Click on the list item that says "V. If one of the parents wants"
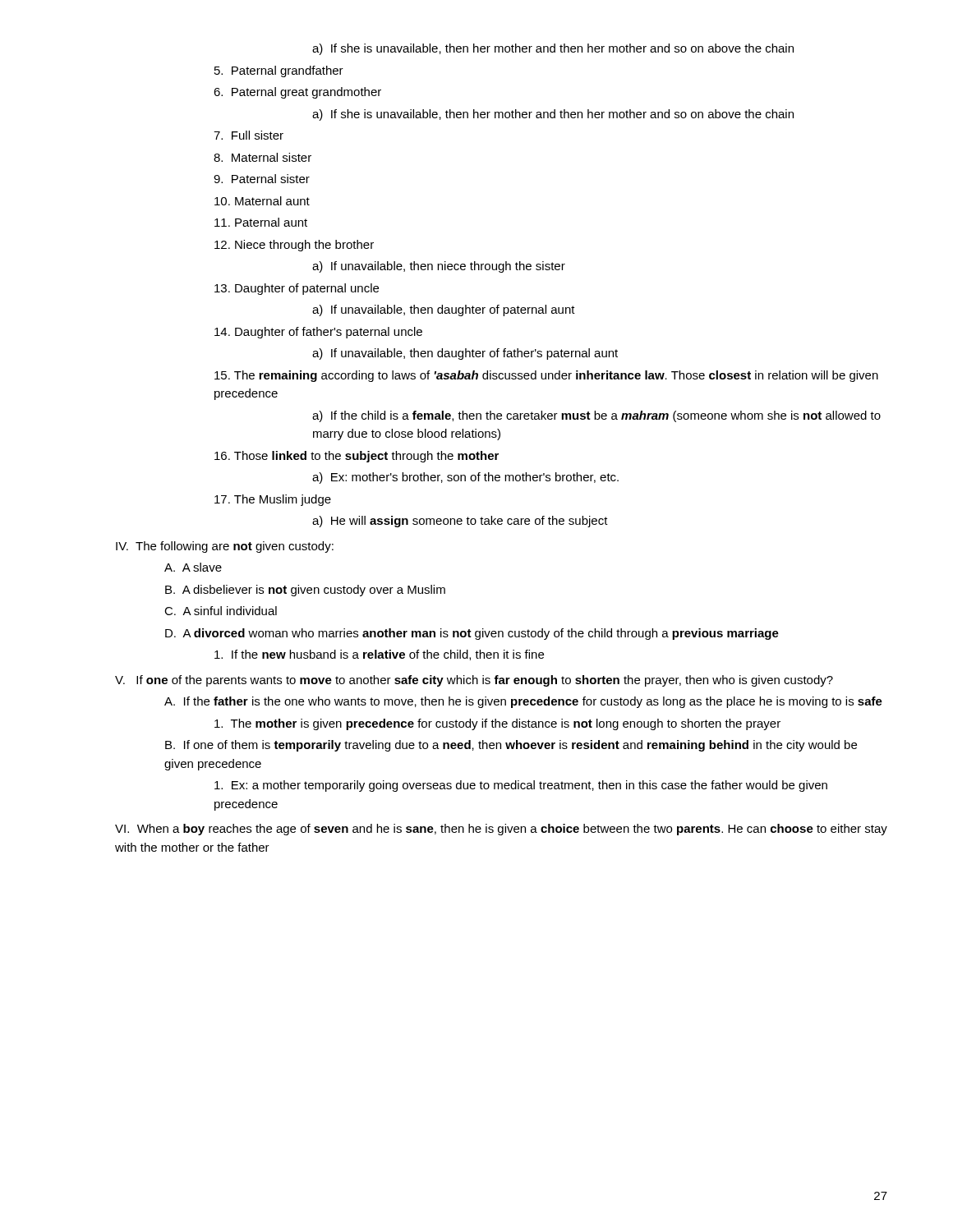 click(x=474, y=679)
